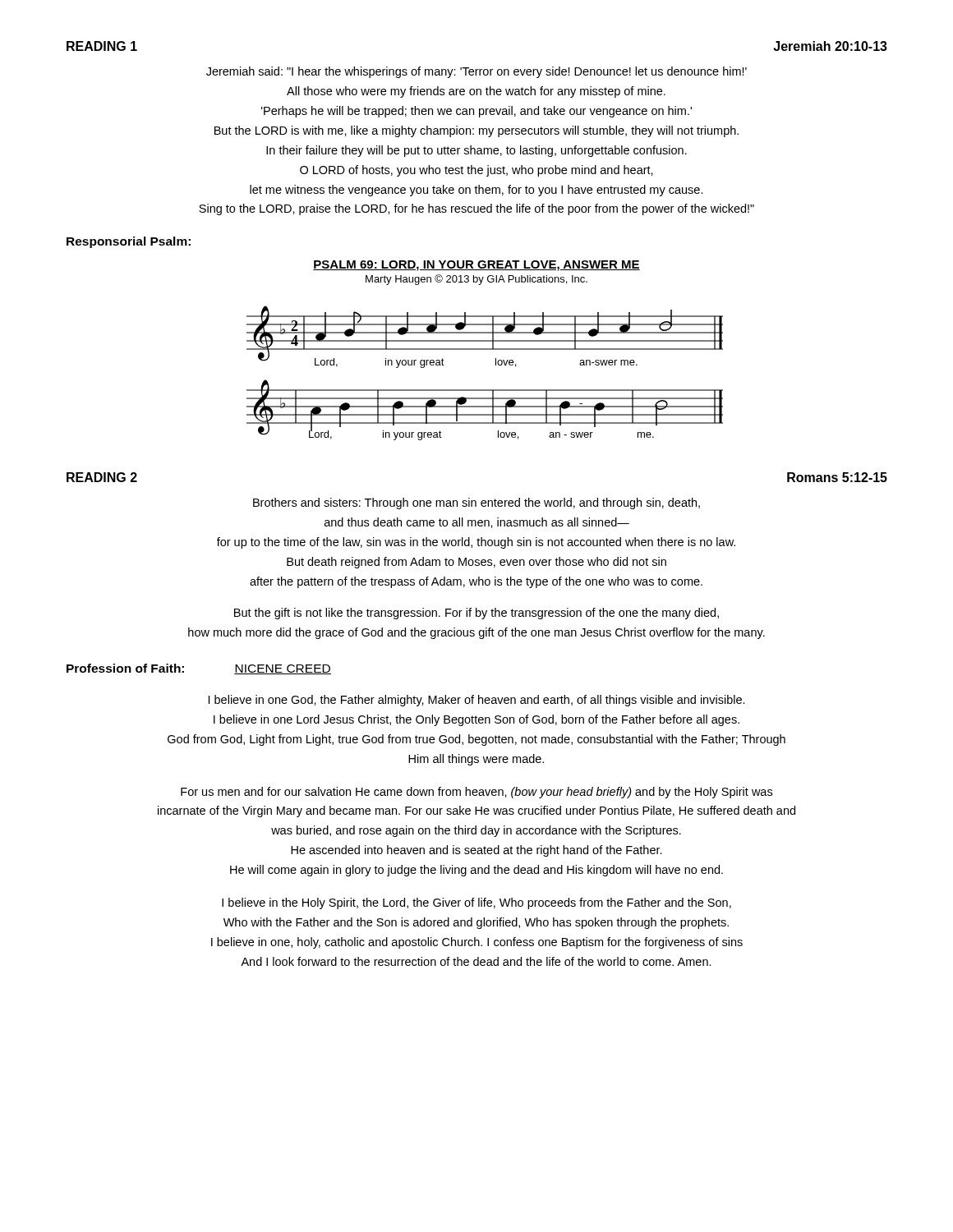Locate the text block that says "I believe in one God,"

tap(476, 729)
